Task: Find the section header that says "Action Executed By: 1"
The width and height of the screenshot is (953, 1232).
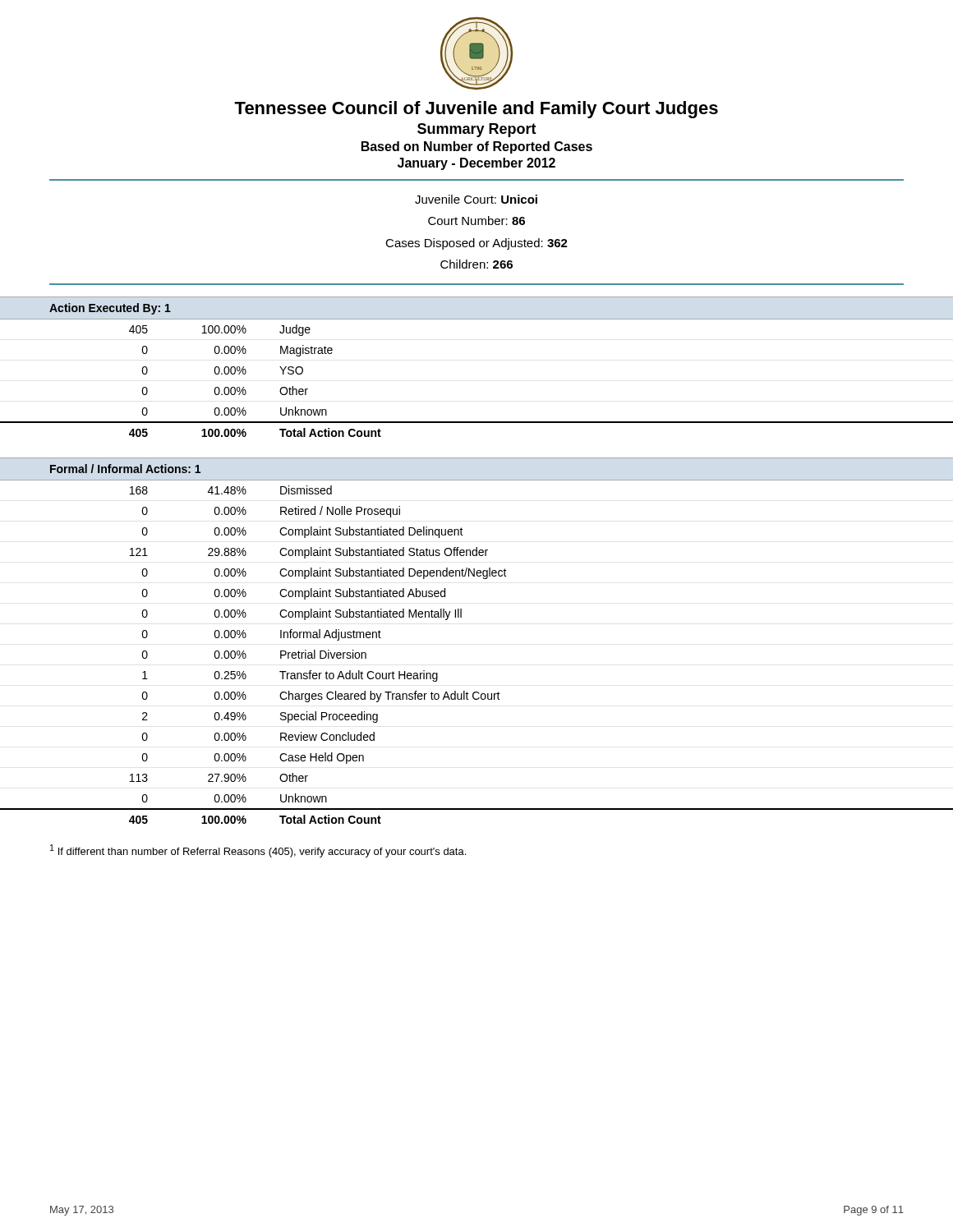Action: (110, 308)
